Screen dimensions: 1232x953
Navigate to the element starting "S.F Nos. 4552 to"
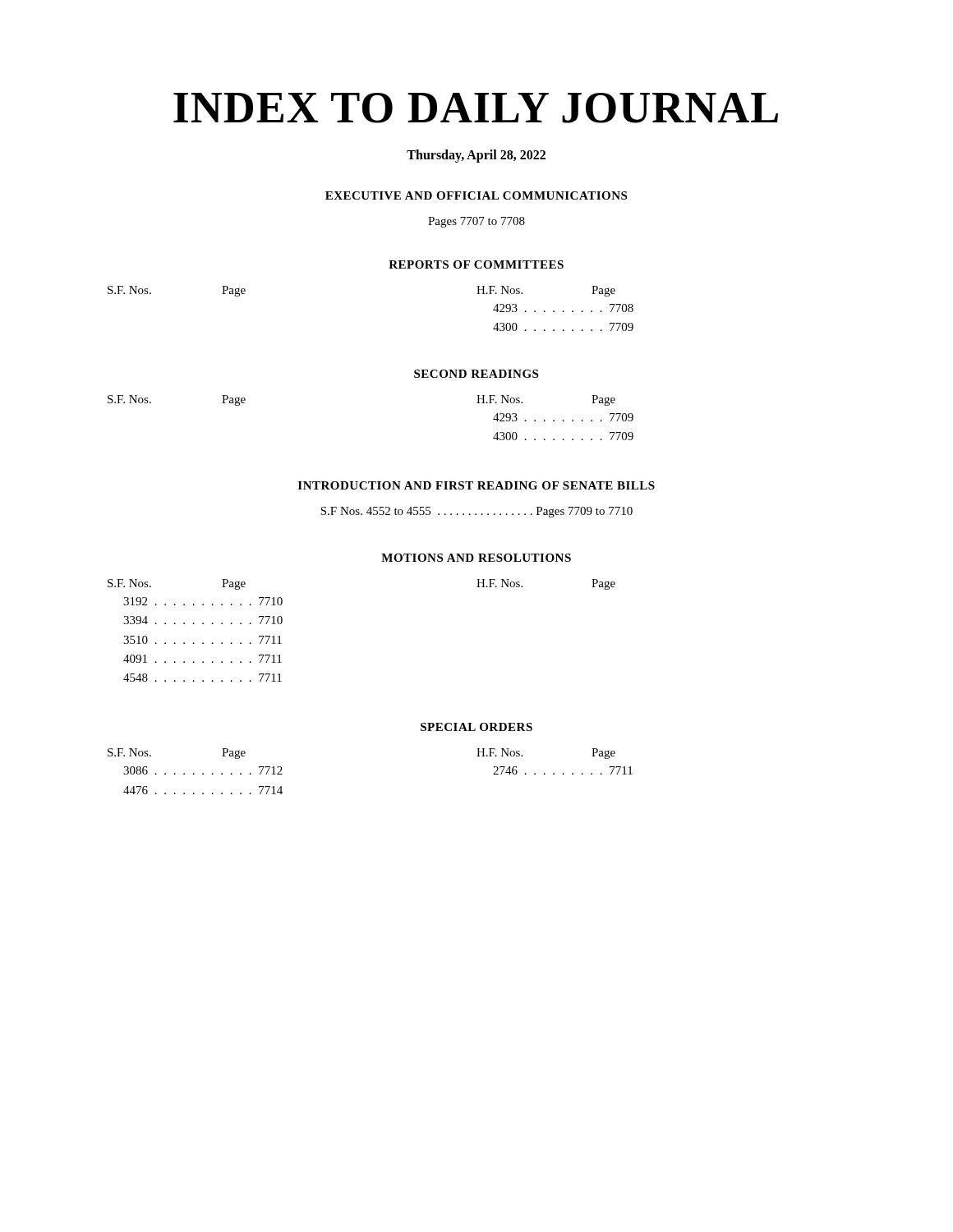[x=476, y=511]
